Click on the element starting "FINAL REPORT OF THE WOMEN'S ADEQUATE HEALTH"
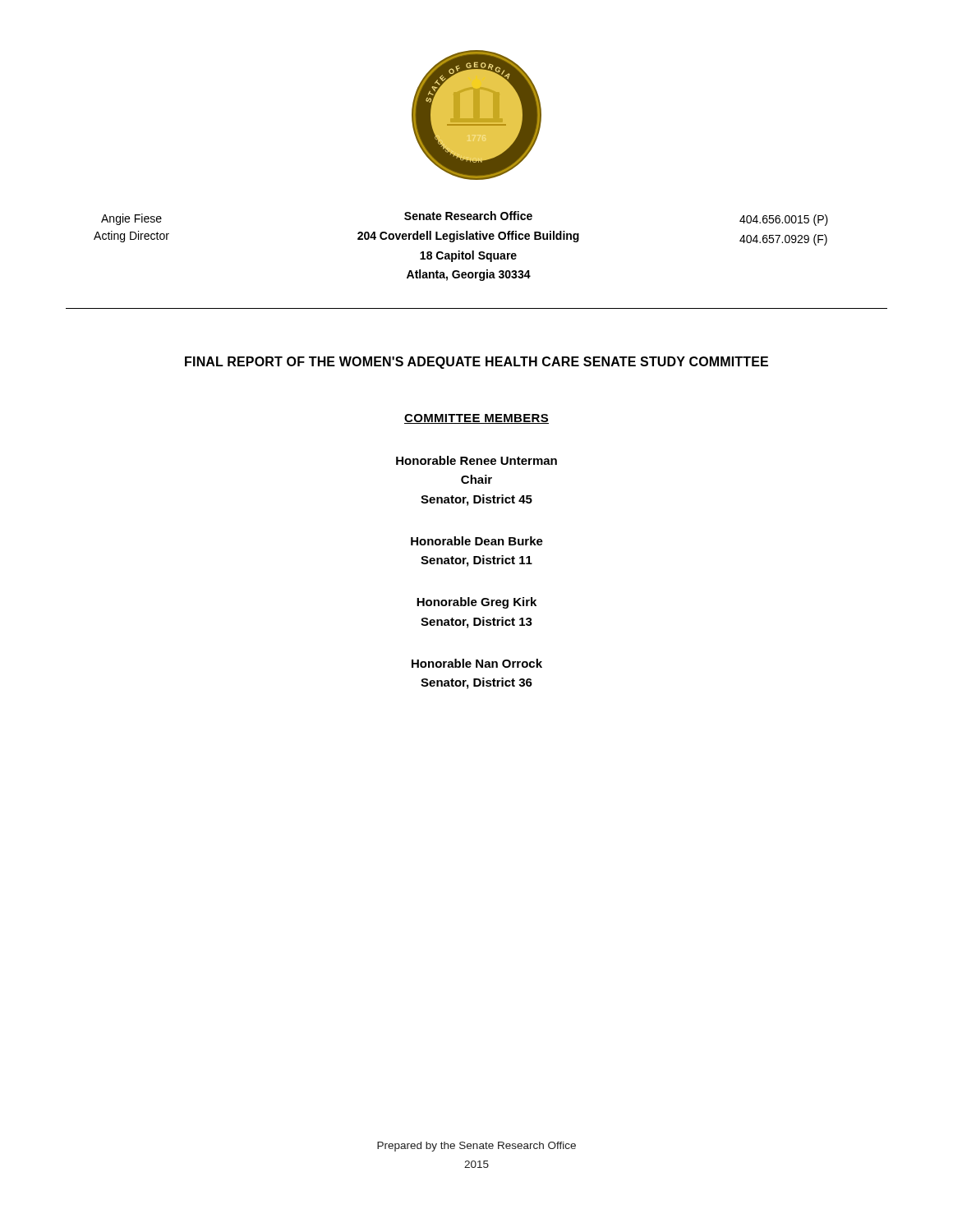The width and height of the screenshot is (953, 1232). pyautogui.click(x=476, y=362)
